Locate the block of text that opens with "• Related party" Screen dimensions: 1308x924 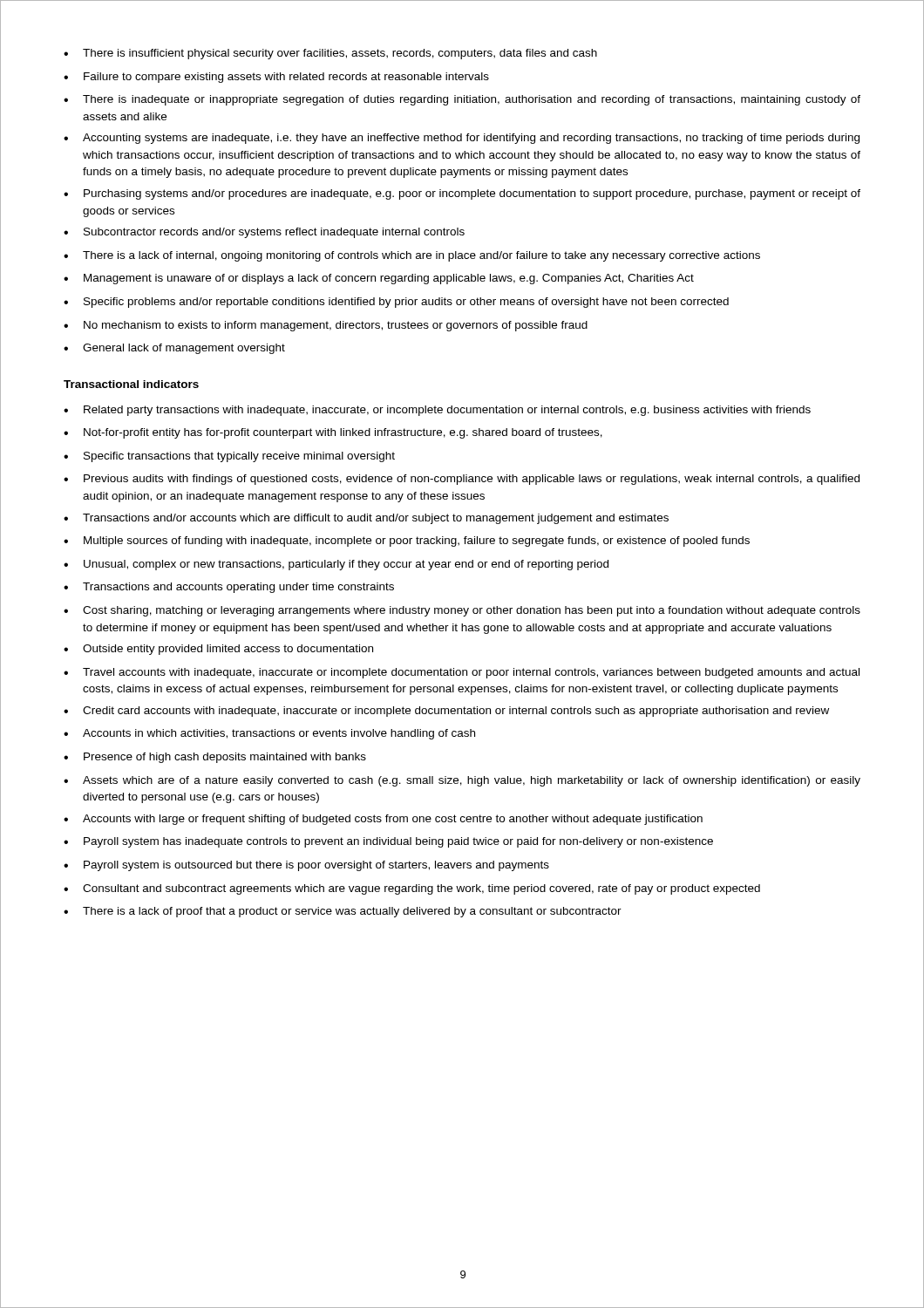(462, 661)
